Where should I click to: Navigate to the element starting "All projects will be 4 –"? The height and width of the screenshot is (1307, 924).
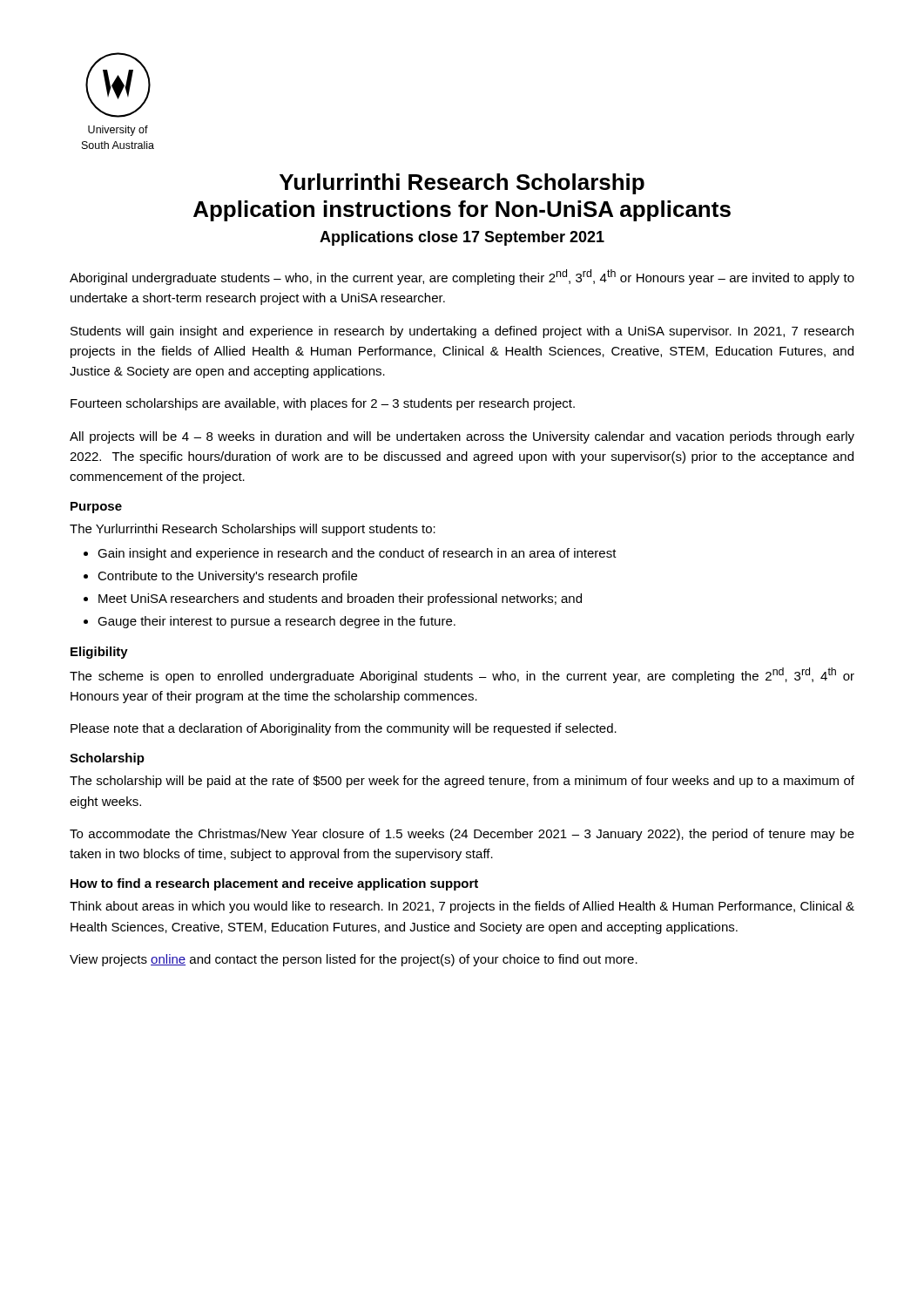point(462,456)
